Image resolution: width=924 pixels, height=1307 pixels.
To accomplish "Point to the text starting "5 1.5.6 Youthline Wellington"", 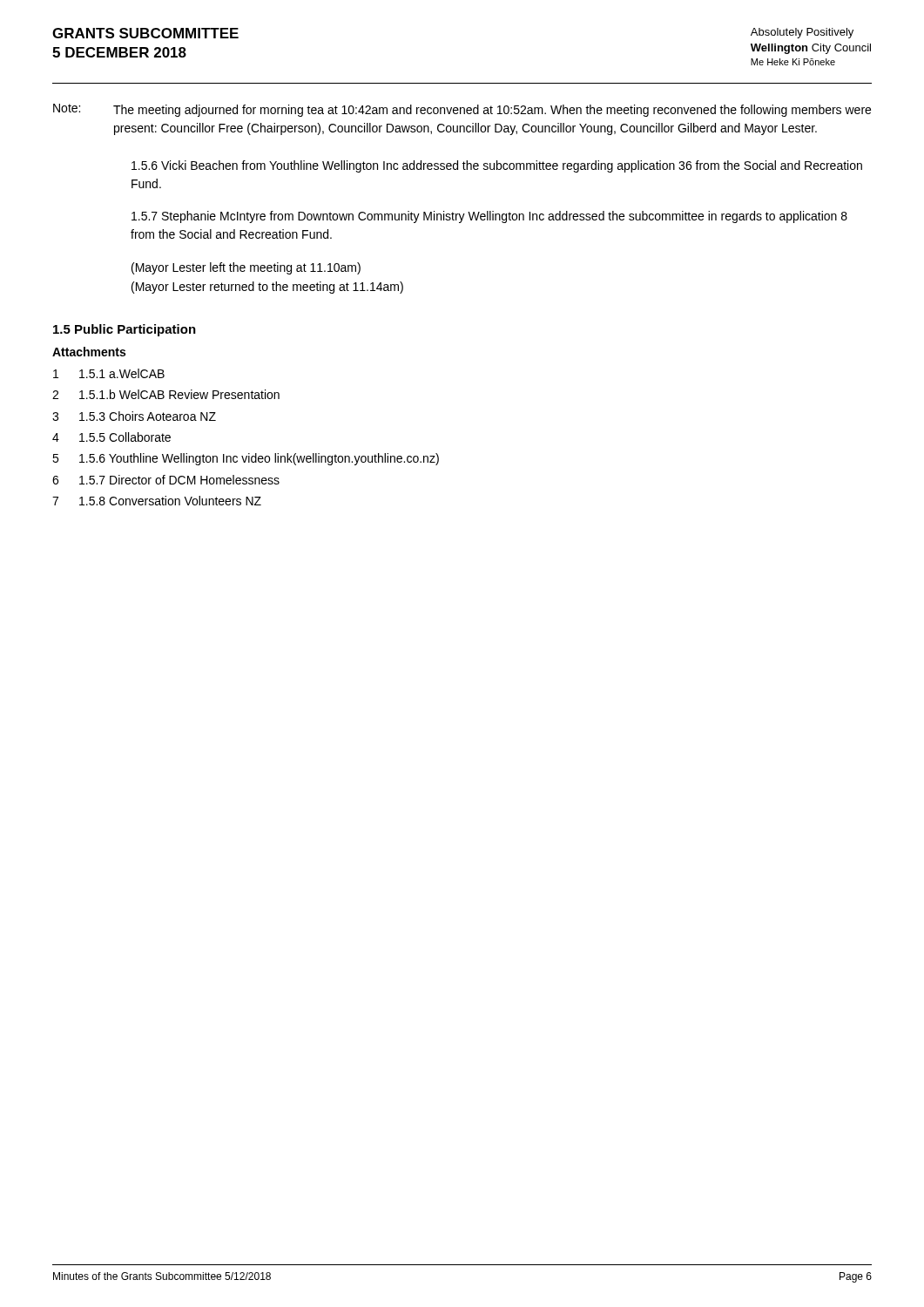I will pyautogui.click(x=246, y=459).
